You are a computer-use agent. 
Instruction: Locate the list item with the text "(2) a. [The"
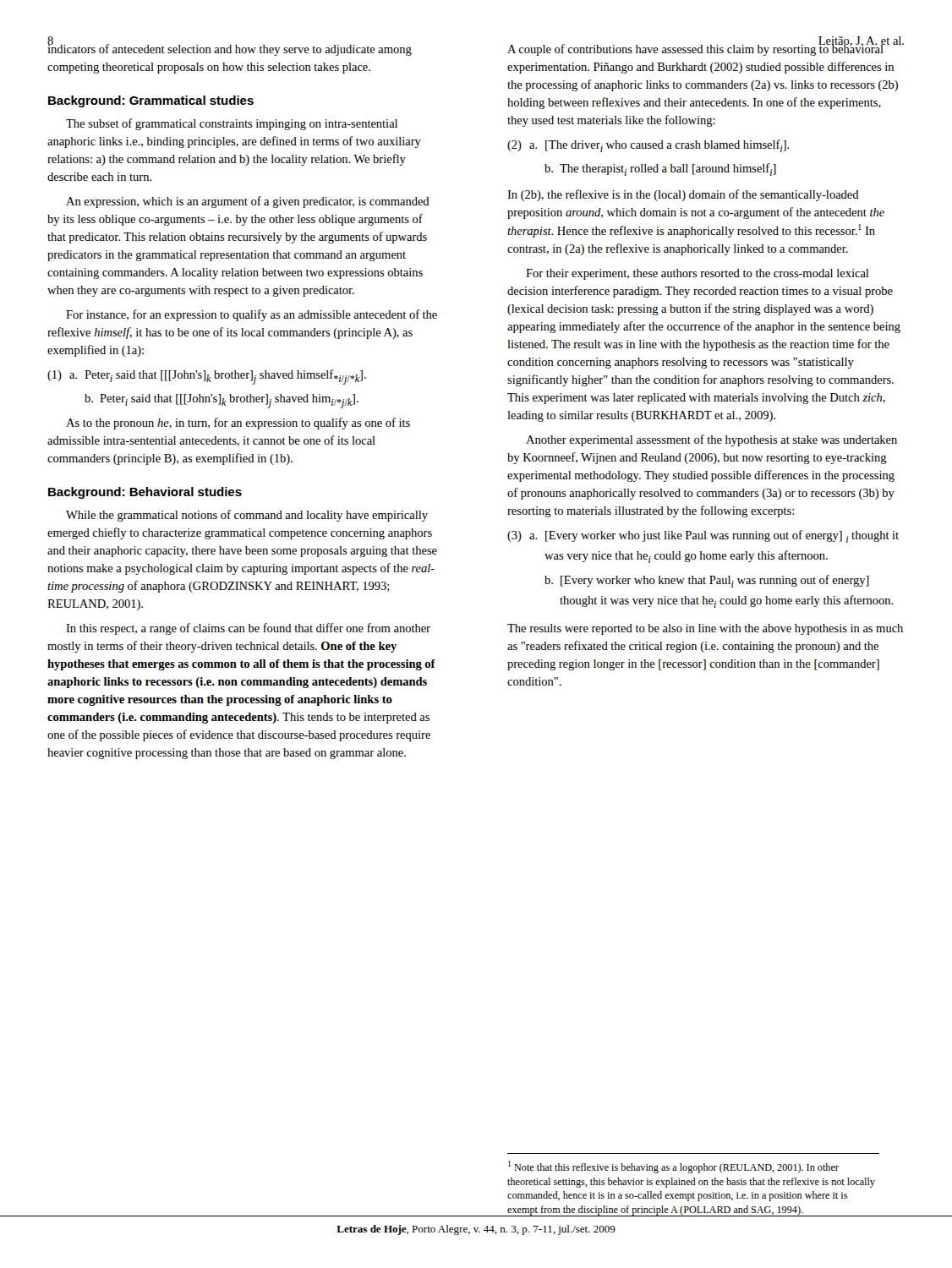706,146
